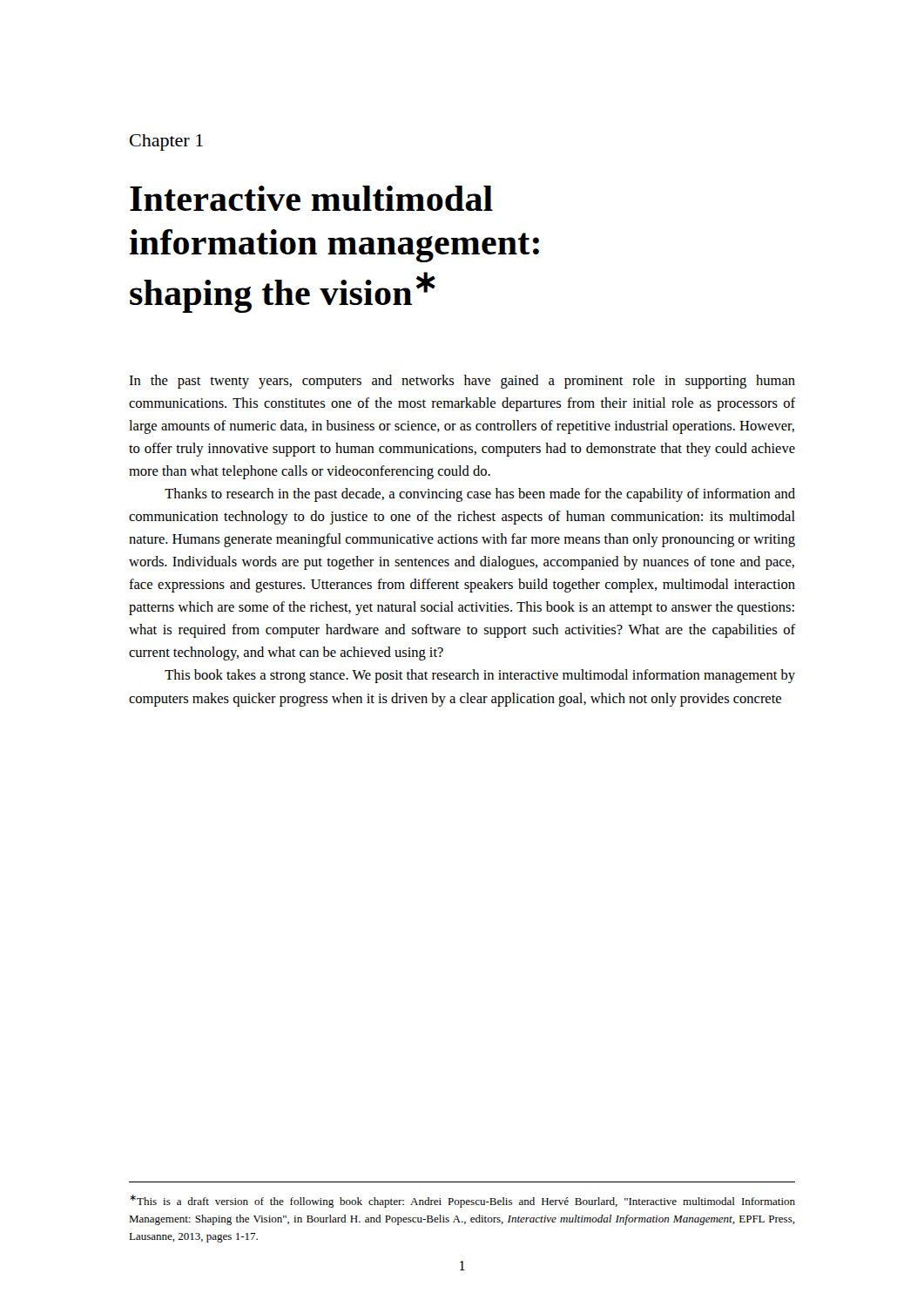The height and width of the screenshot is (1307, 924).
Task: Point to the block beginning "∗This is a draft"
Action: [462, 1217]
